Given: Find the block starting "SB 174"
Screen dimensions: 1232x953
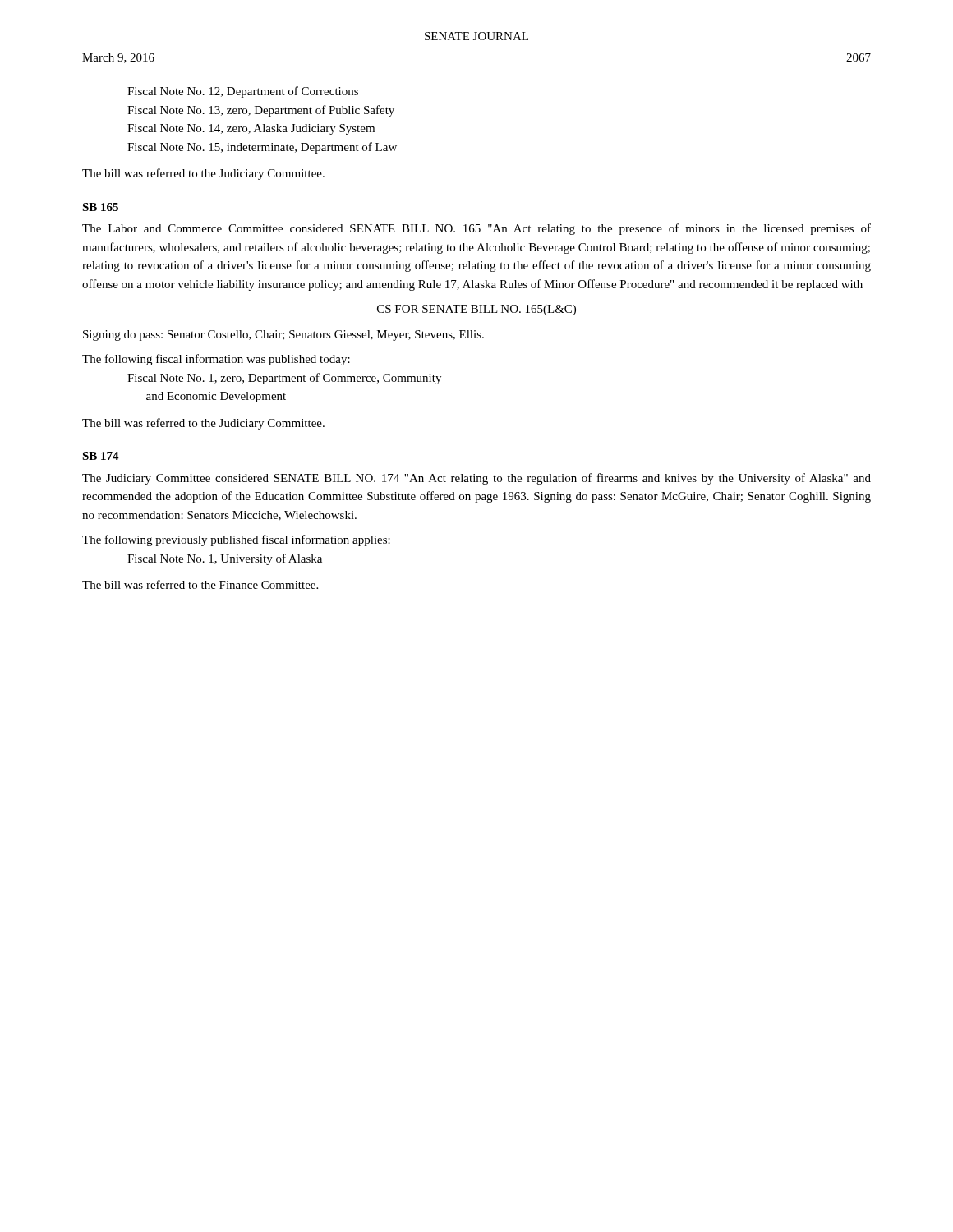Looking at the screenshot, I should (x=100, y=456).
